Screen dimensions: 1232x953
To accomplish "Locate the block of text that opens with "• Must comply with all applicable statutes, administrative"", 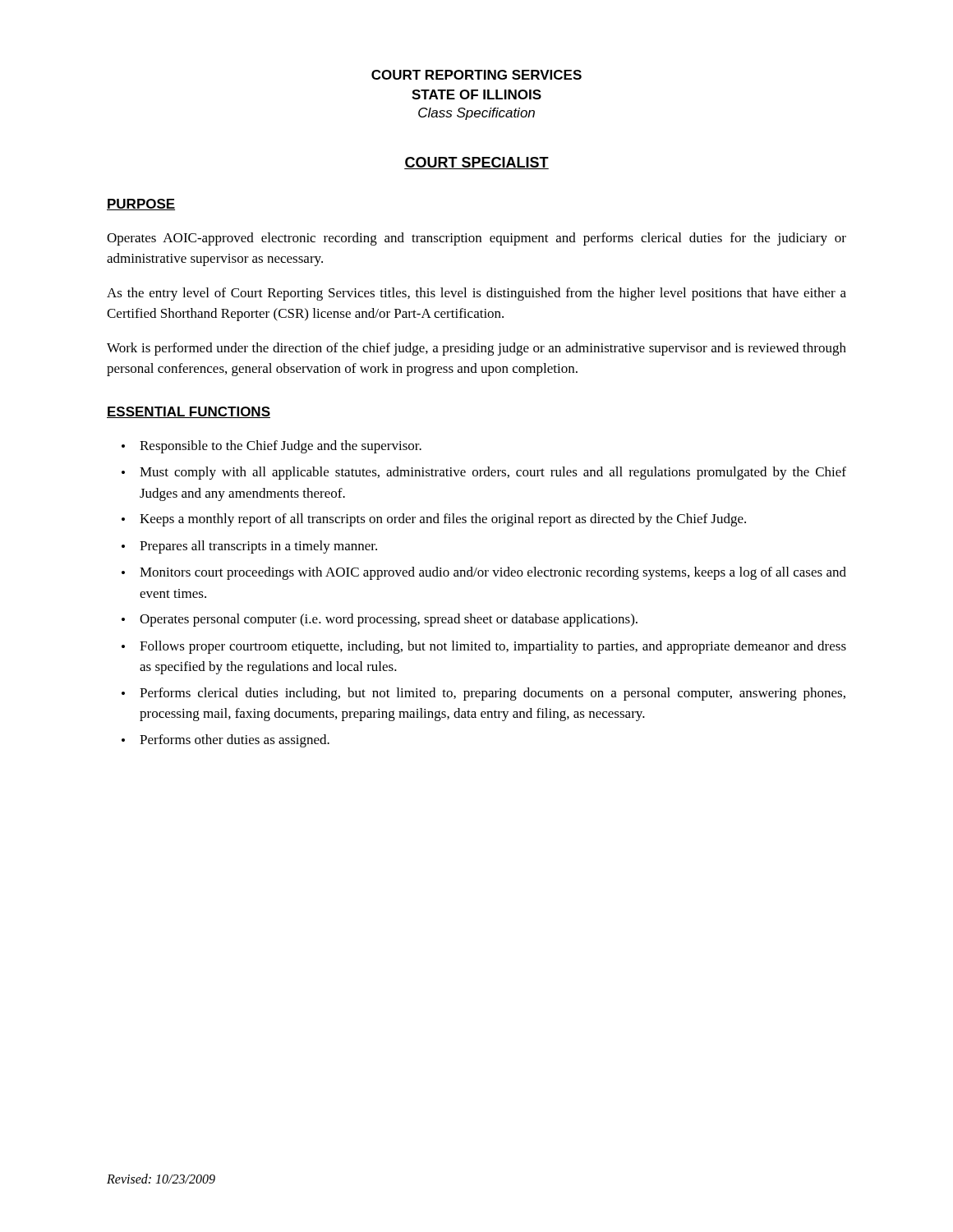I will pos(476,483).
